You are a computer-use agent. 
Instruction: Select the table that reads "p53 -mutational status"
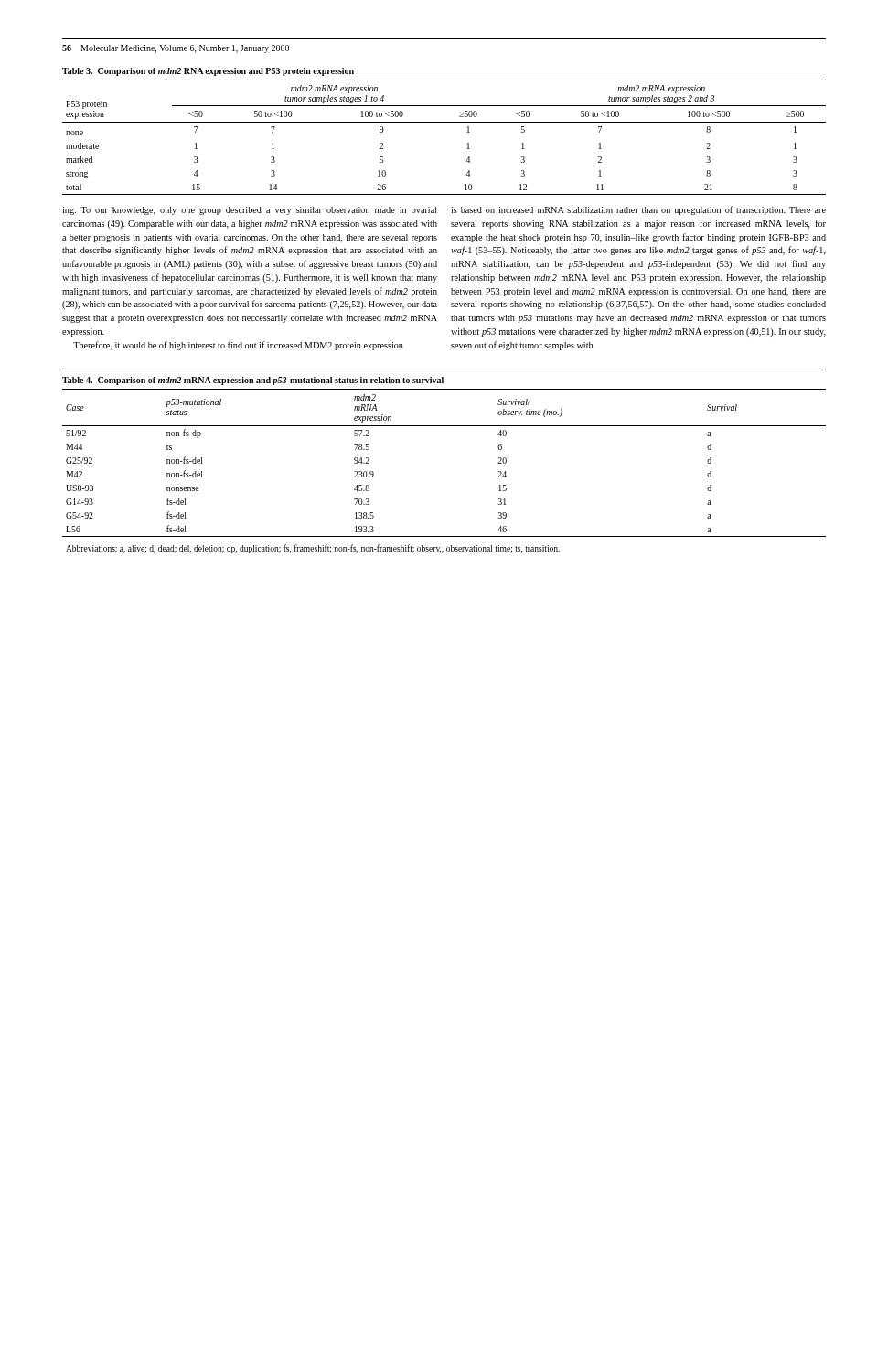[444, 464]
